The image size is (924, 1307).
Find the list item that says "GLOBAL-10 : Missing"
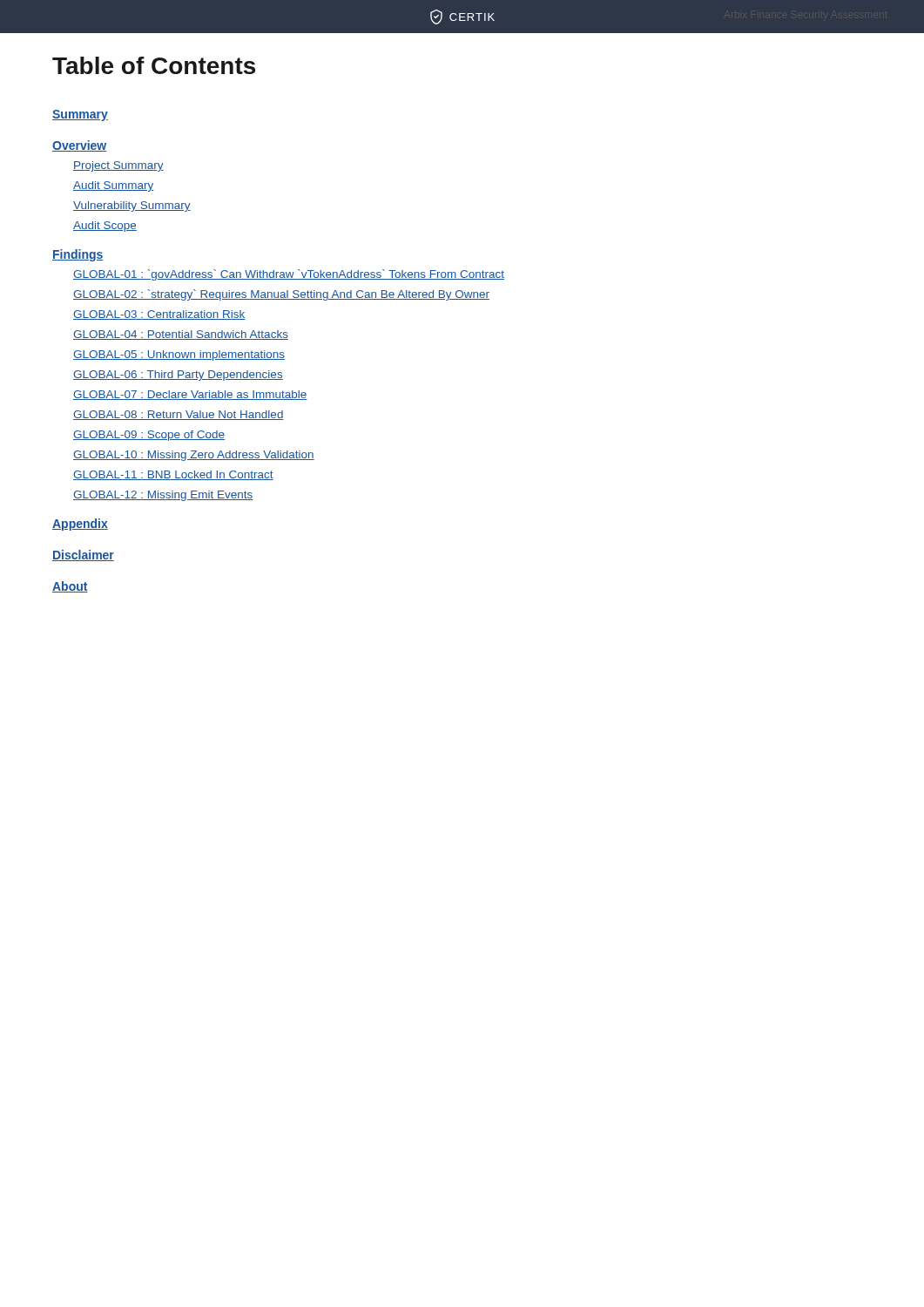pos(194,454)
